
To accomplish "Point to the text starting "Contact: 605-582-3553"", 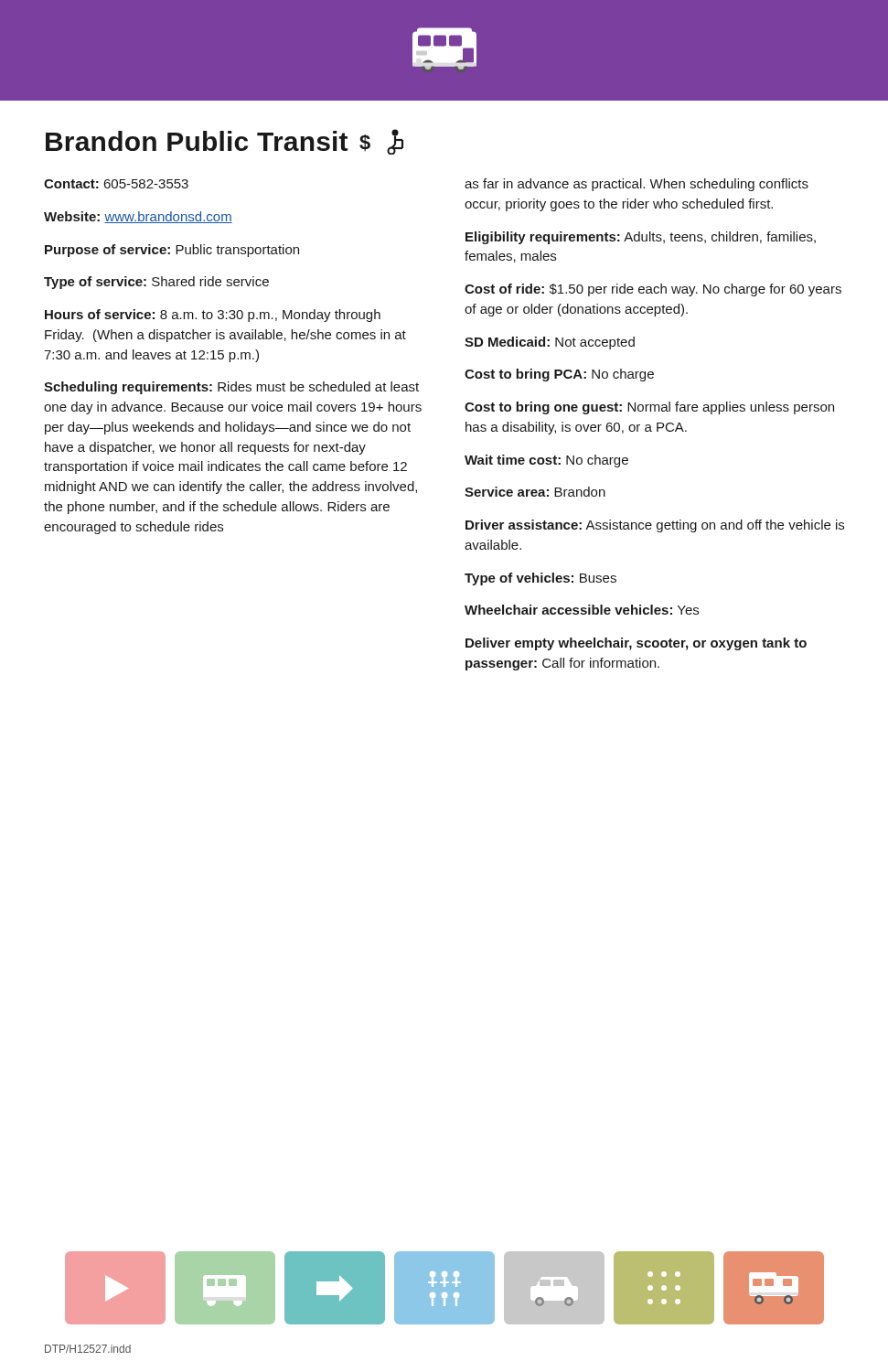I will 116,183.
